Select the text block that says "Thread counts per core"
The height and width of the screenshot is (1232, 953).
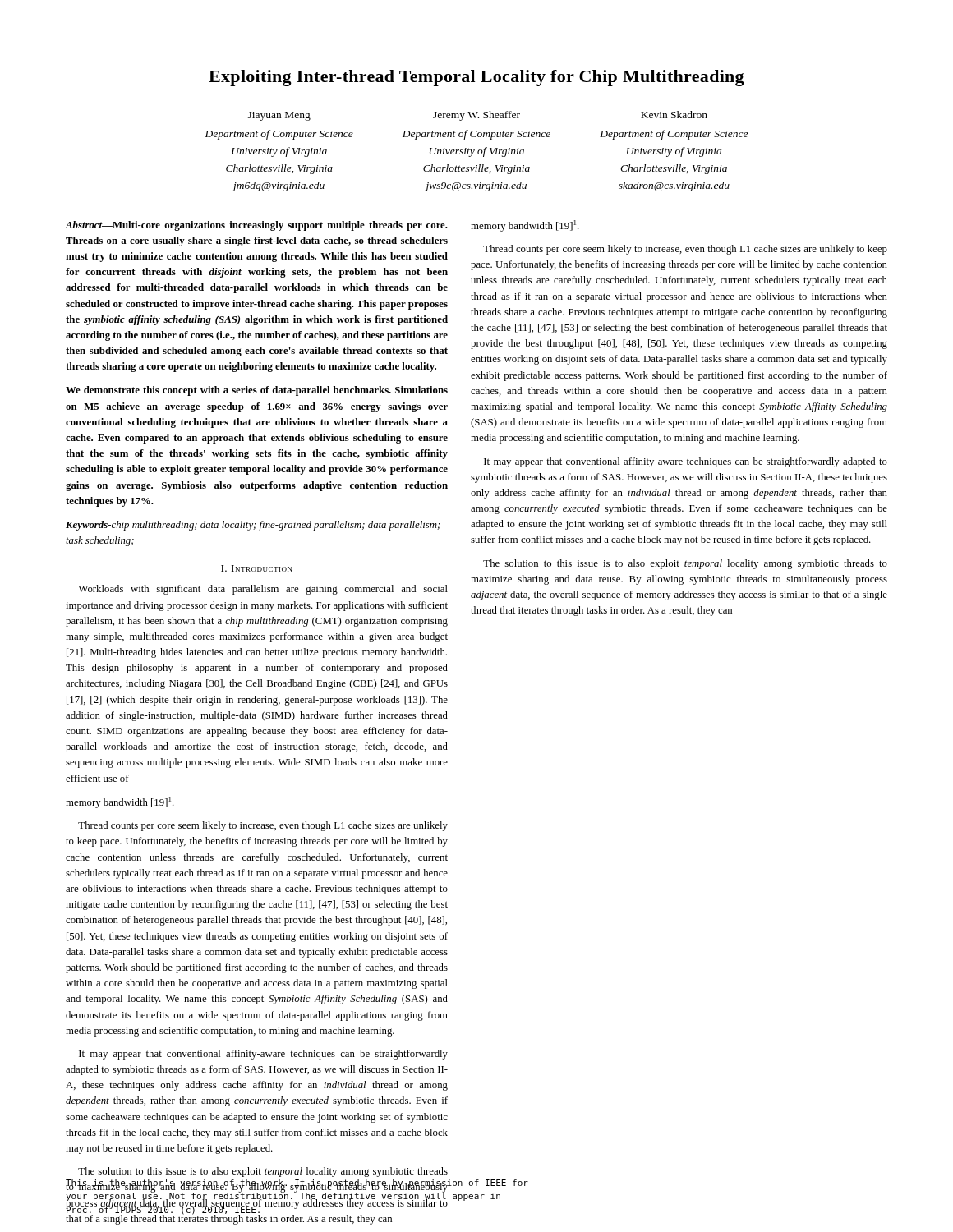point(257,1023)
